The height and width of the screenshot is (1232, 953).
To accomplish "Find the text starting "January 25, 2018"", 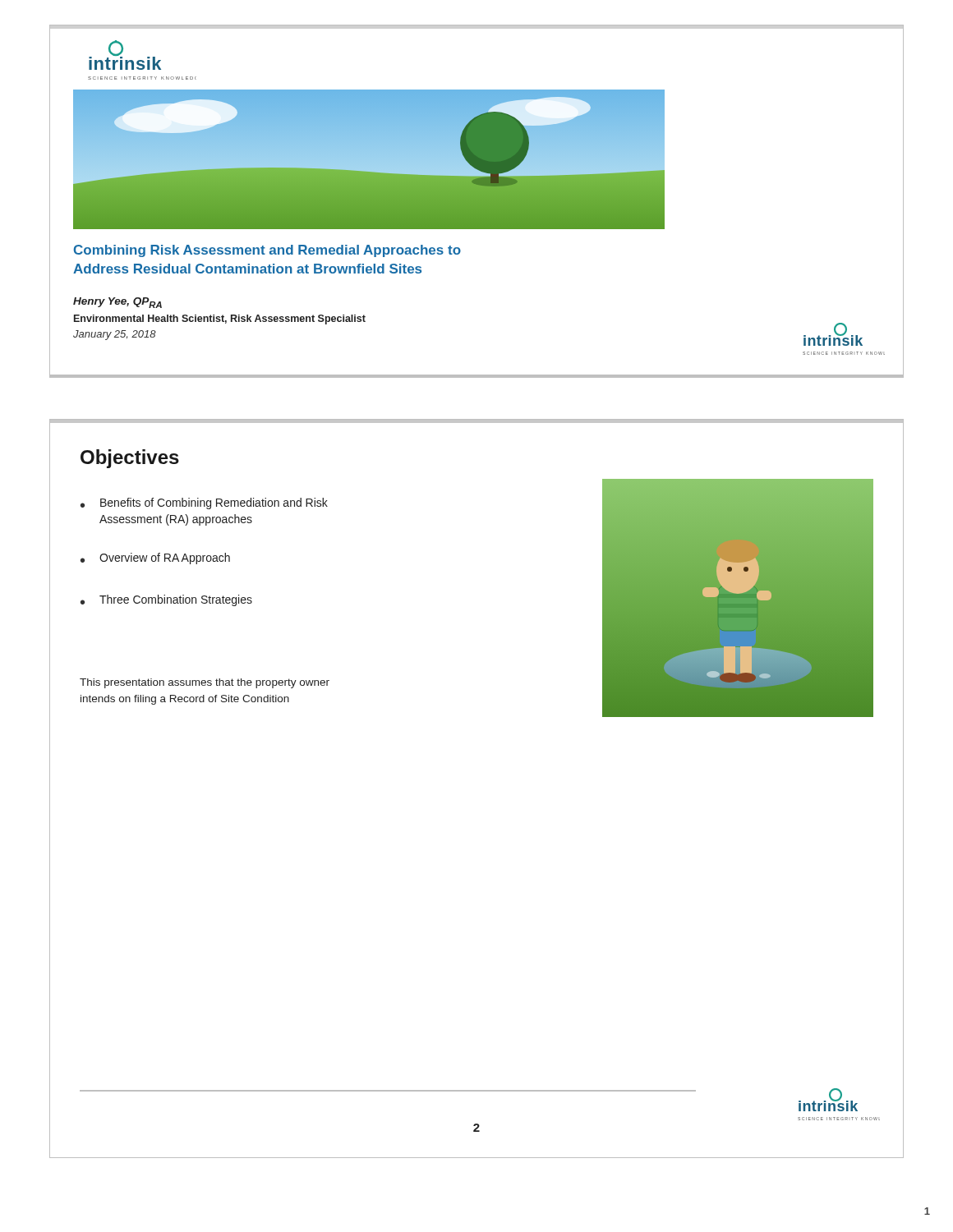I will click(x=114, y=334).
